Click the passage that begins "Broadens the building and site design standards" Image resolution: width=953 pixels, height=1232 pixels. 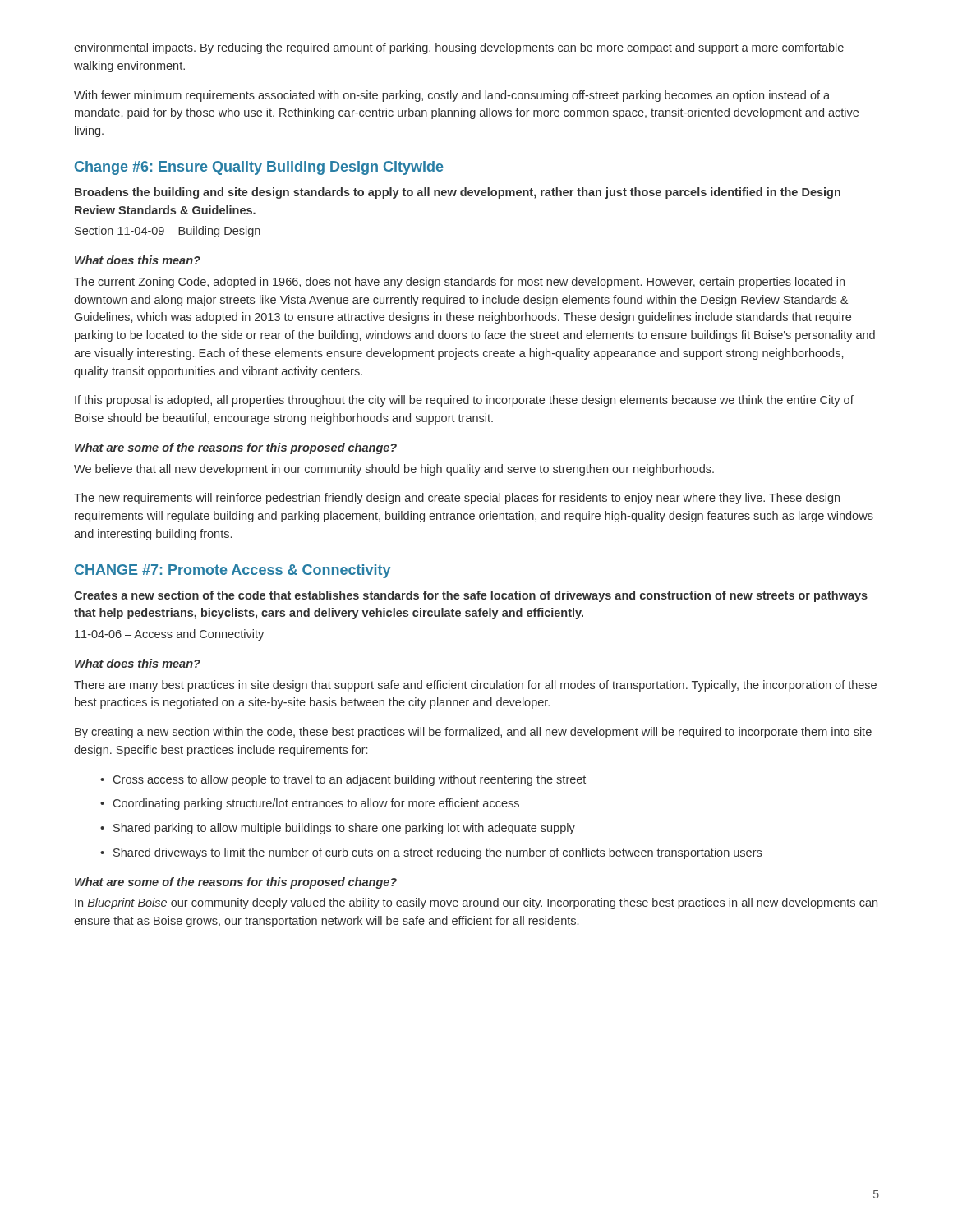point(476,202)
